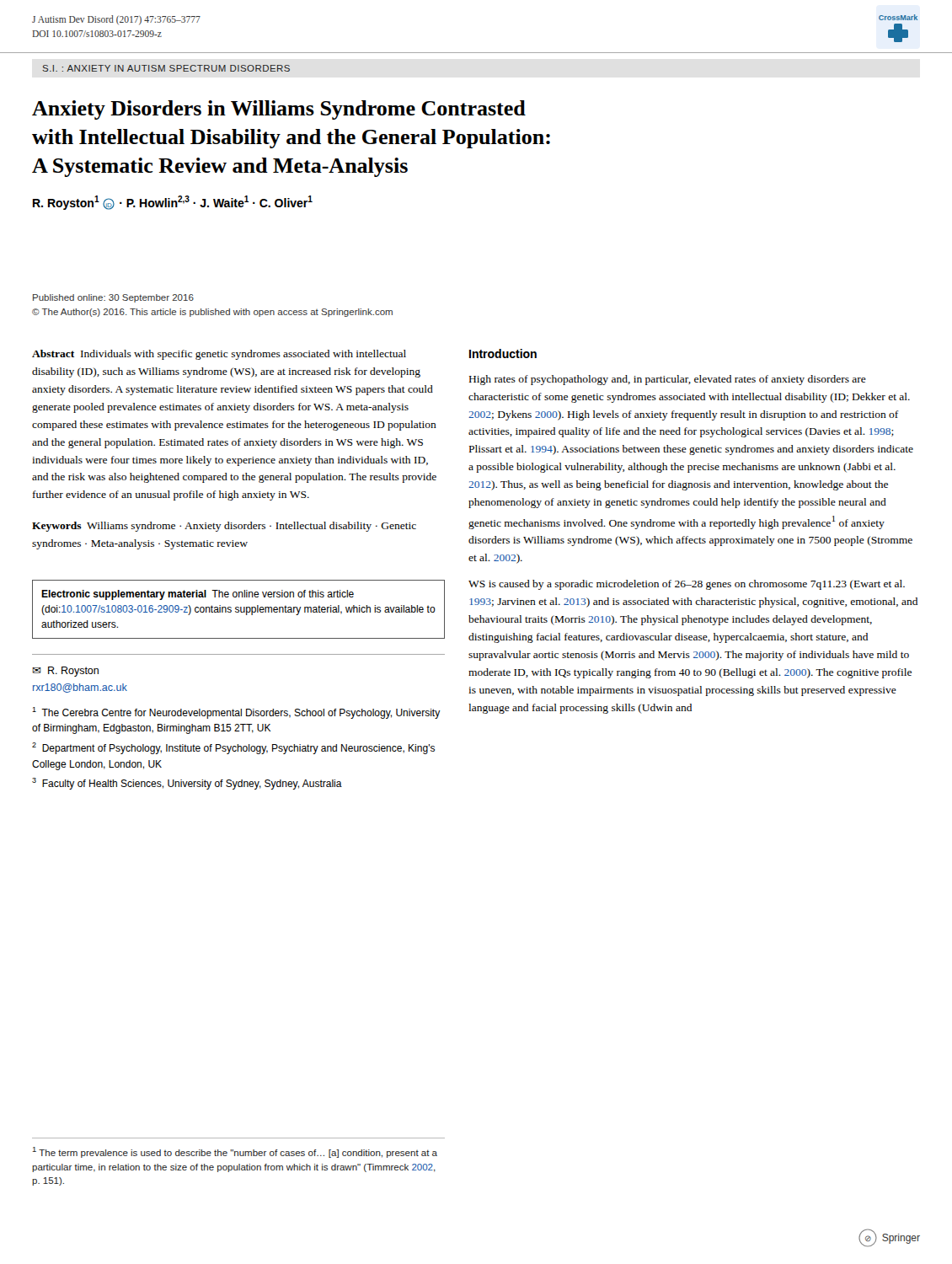Image resolution: width=952 pixels, height=1264 pixels.
Task: Select the footnote with the text "1 The term prevalence is used"
Action: tap(235, 1165)
